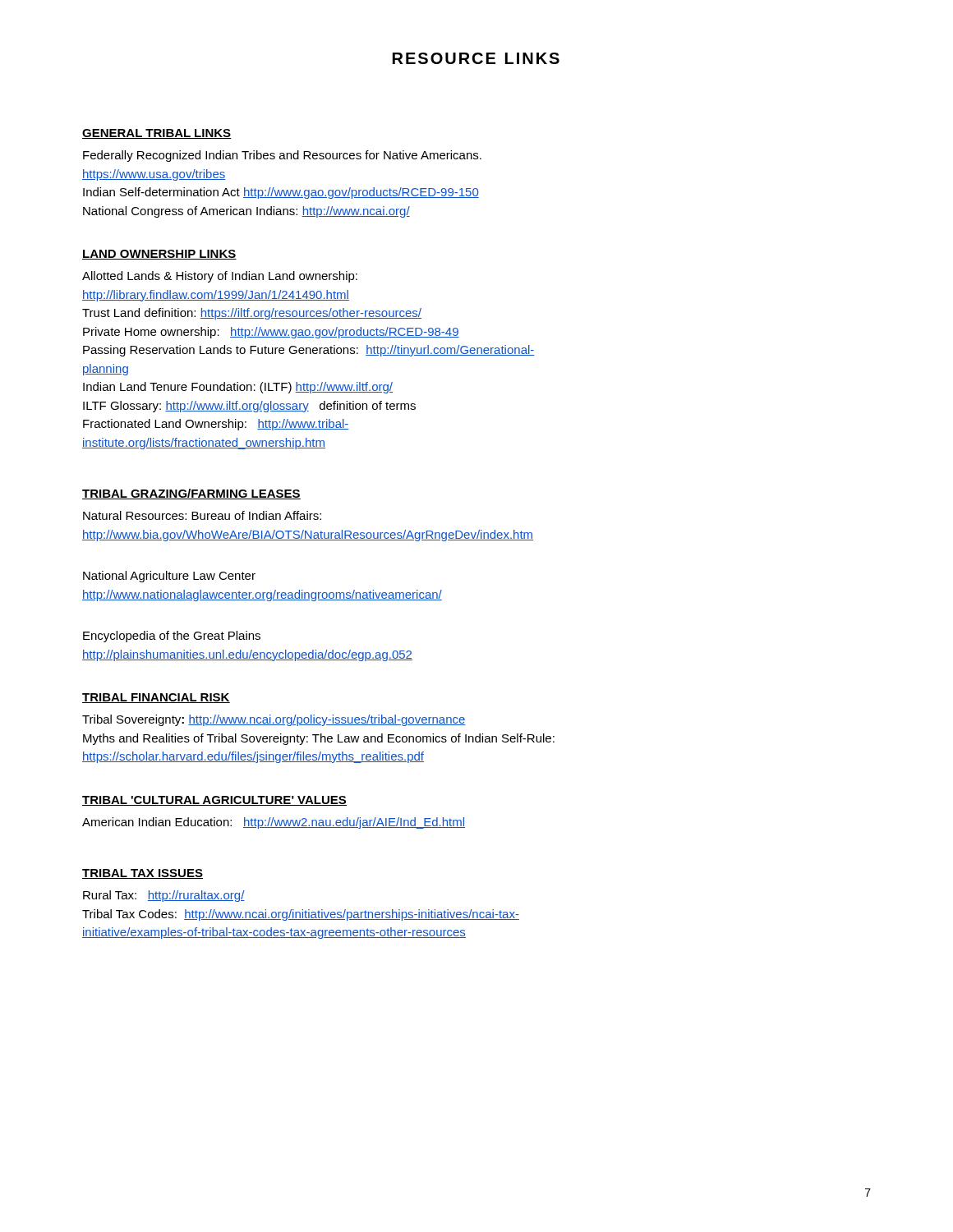Navigate to the region starting "LAND OWNERSHIP LINKS"
The height and width of the screenshot is (1232, 953).
point(159,253)
